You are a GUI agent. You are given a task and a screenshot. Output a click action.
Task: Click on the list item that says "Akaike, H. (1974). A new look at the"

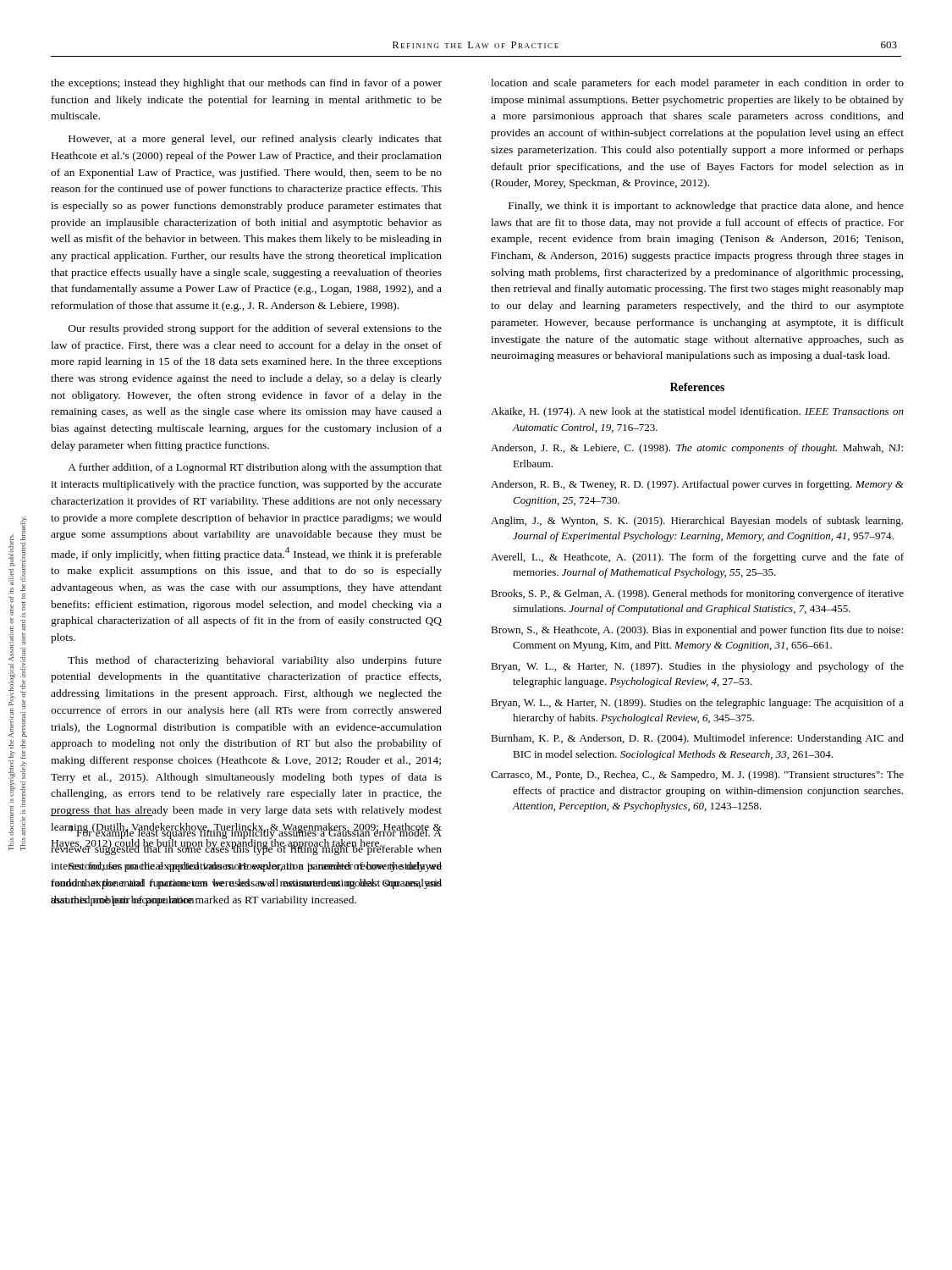(697, 419)
